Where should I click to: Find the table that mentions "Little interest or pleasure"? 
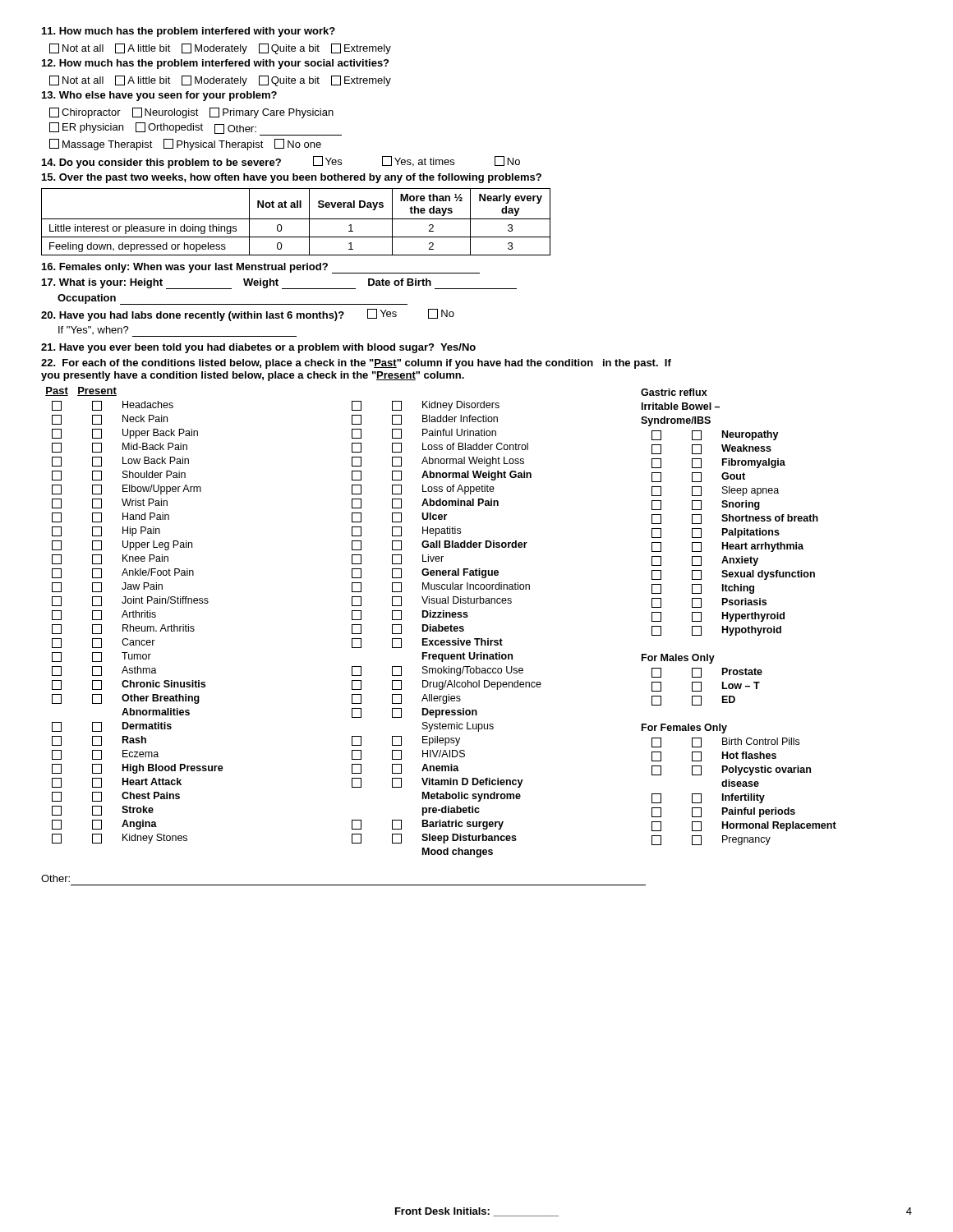[476, 222]
